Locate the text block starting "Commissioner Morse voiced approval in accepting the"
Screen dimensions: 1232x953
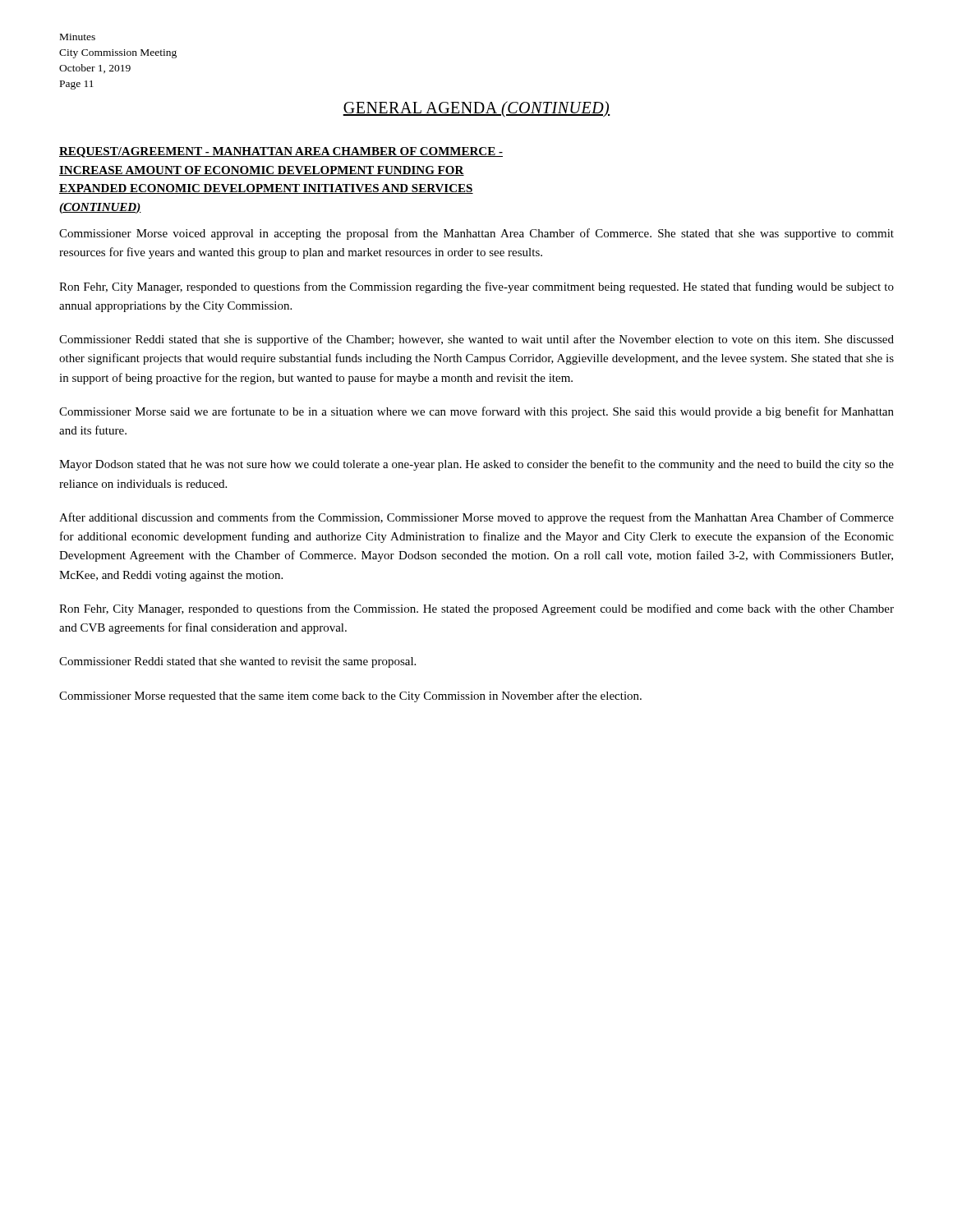coord(476,243)
